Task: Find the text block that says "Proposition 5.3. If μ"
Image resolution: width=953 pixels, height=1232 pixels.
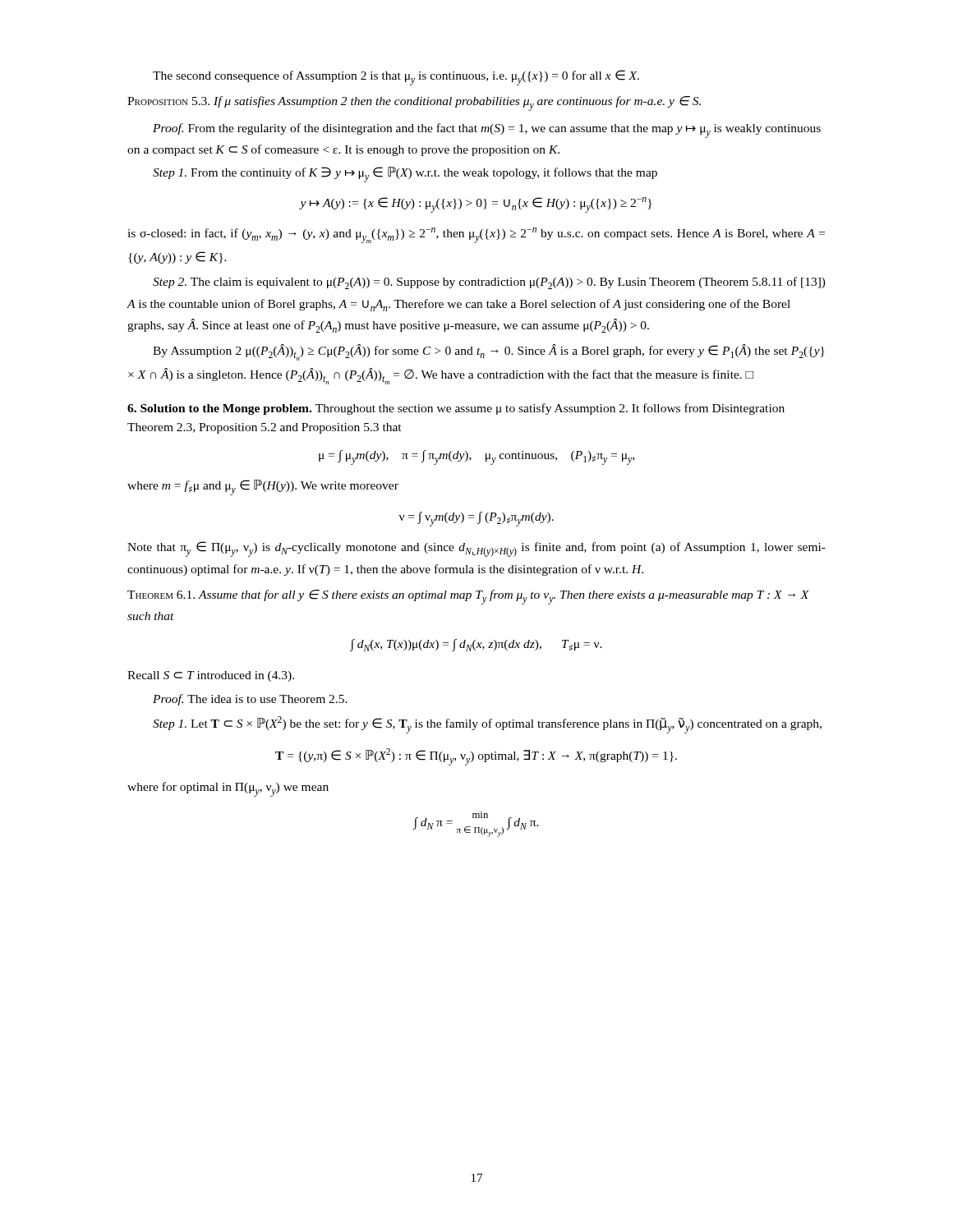Action: tap(415, 102)
